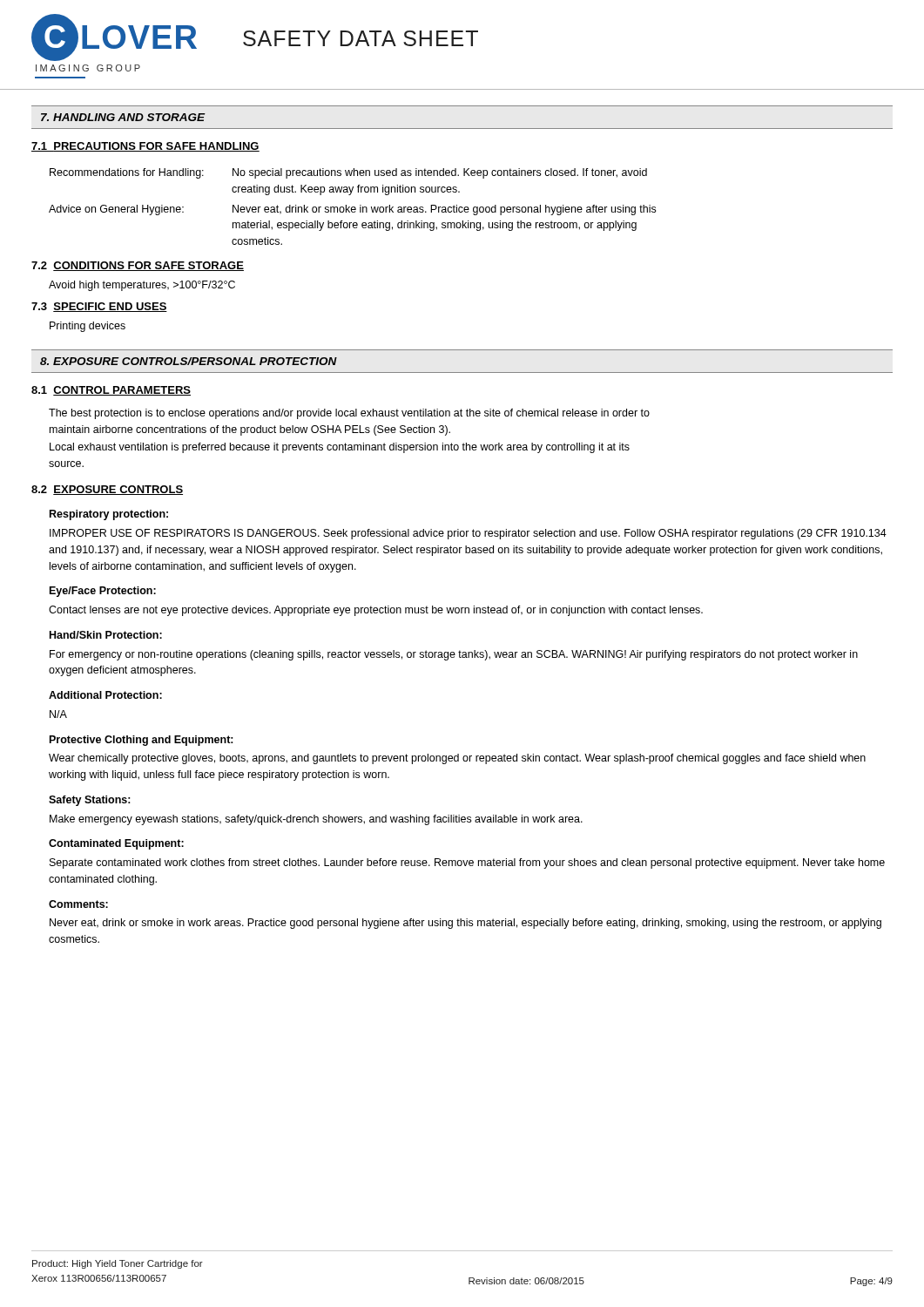Click on the passage starting "8. EXPOSURE CONTROLS/PERSONAL PROTECTION"
924x1307 pixels.
(188, 361)
